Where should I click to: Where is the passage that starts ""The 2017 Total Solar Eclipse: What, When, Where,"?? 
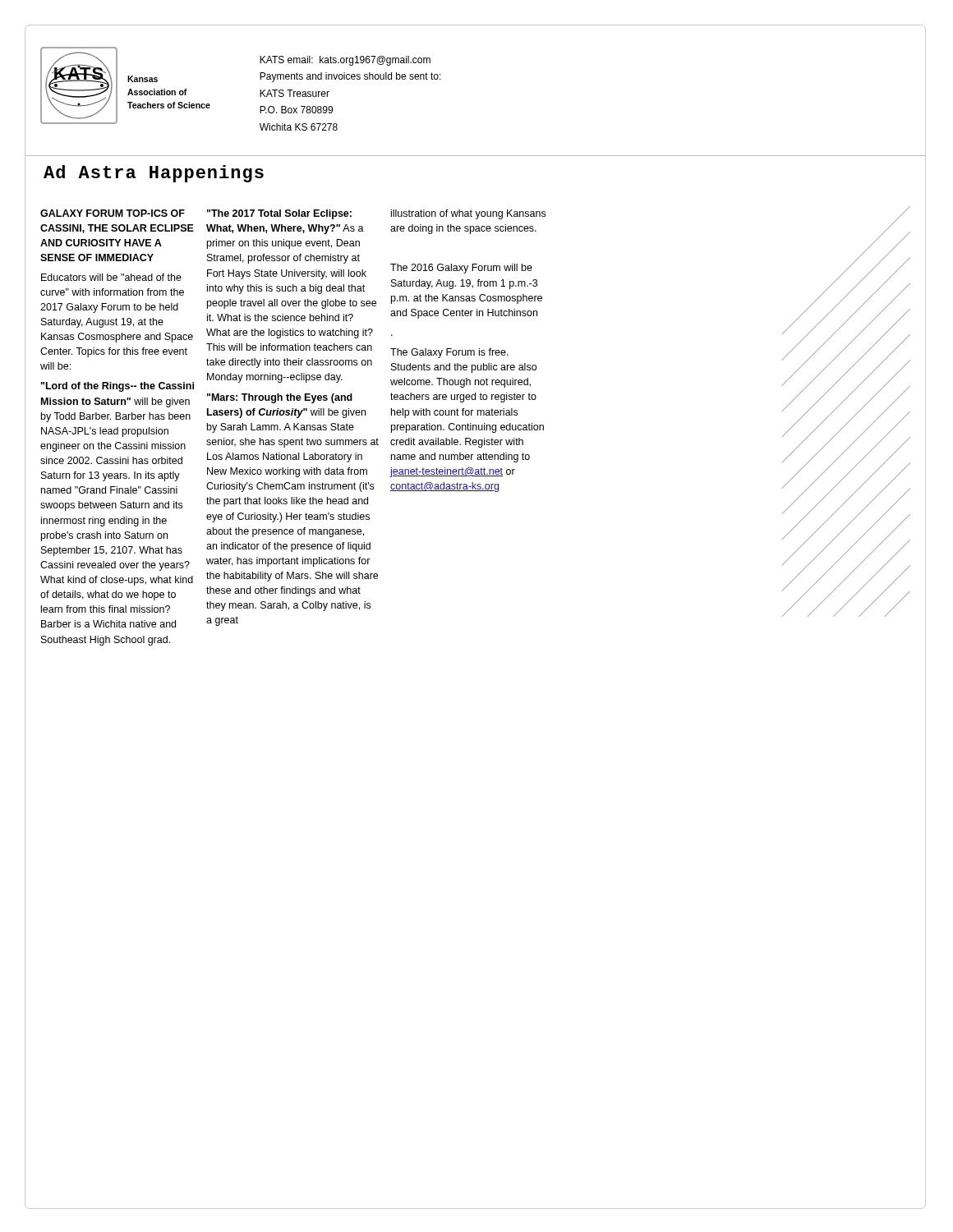(292, 417)
